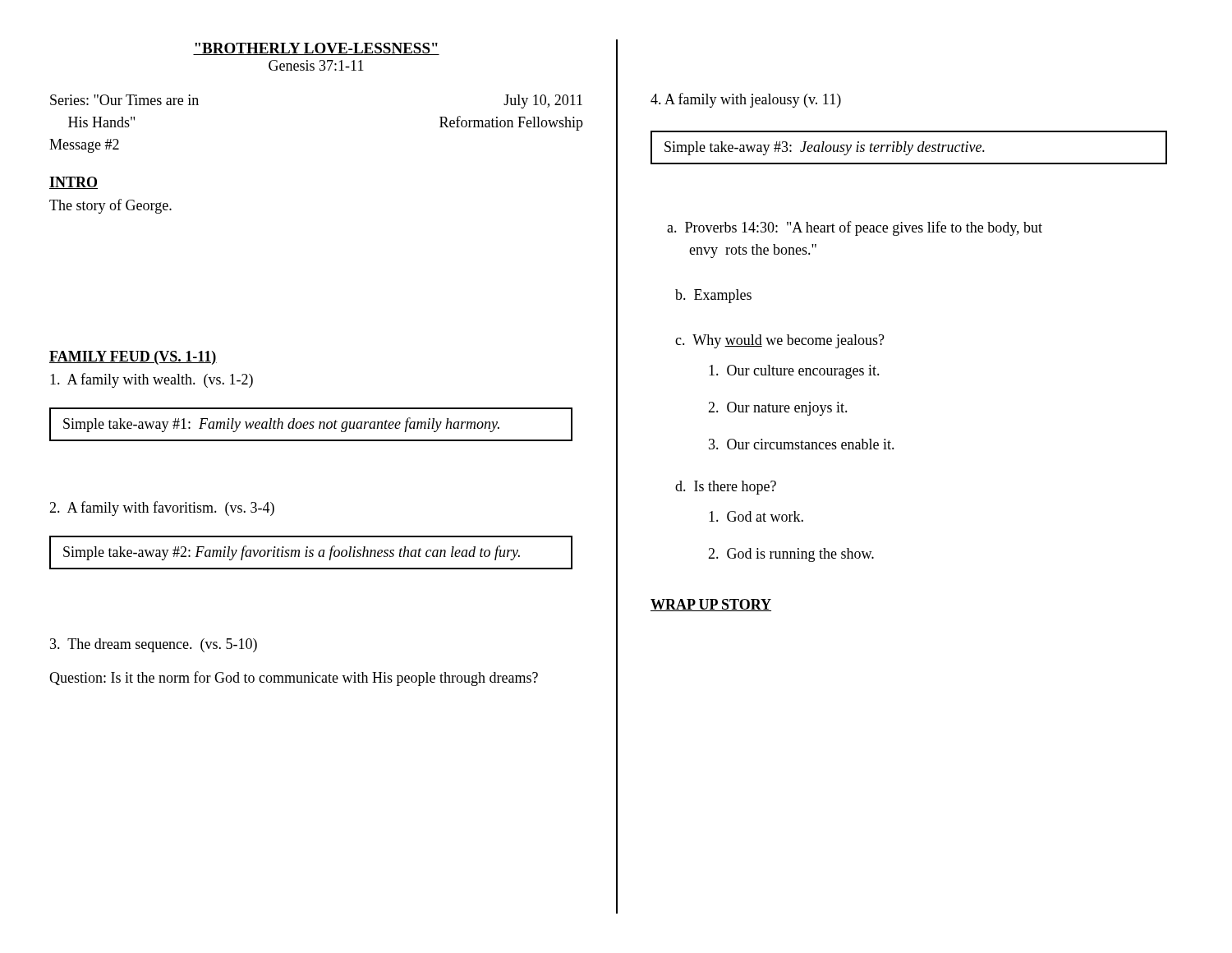Point to the passage starting ""BROTHERLY LOVE-LESSNESS" Genesis"
The height and width of the screenshot is (953, 1232).
(316, 57)
